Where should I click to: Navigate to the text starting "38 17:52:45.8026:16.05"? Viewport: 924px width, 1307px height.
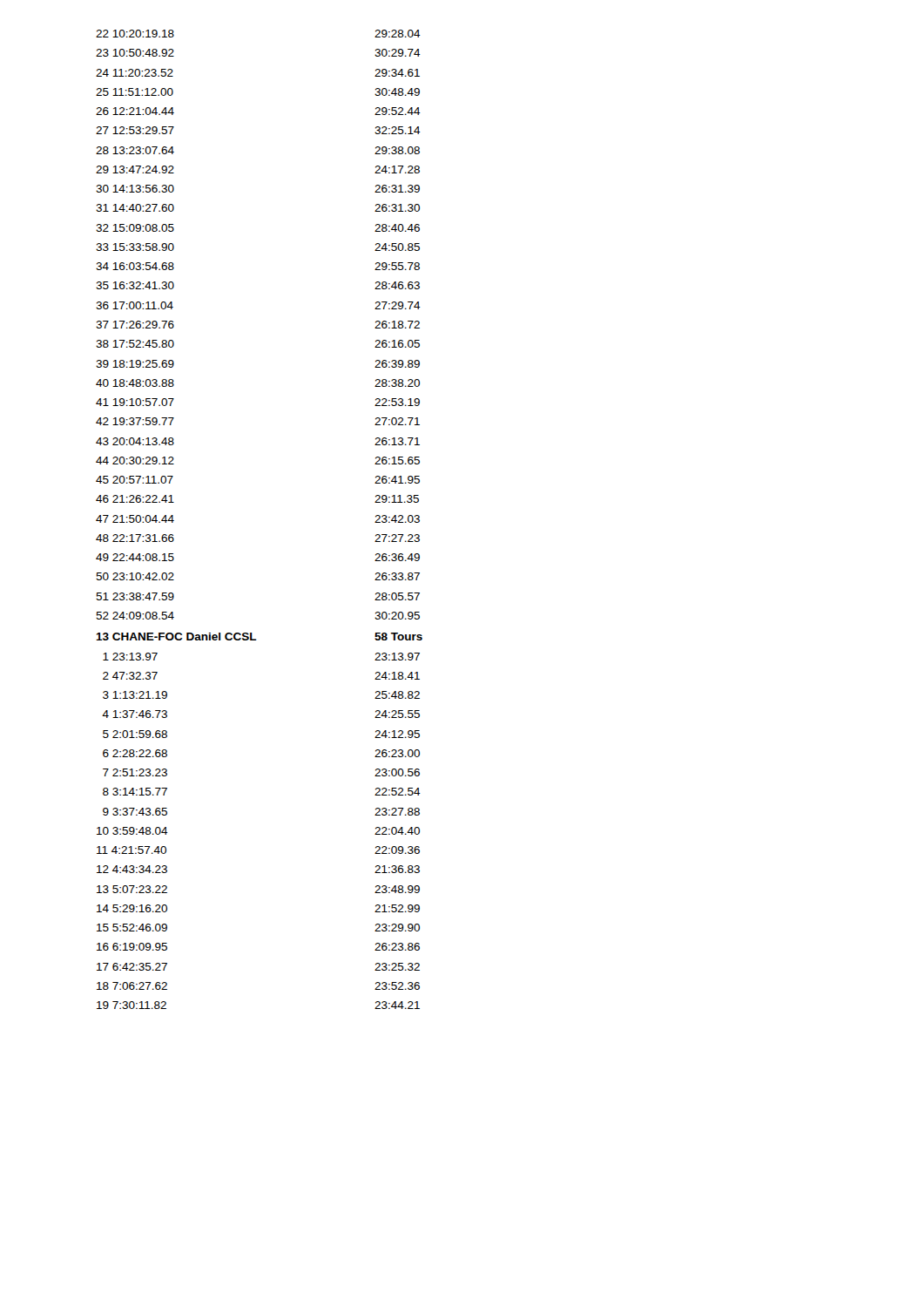[135, 344]
